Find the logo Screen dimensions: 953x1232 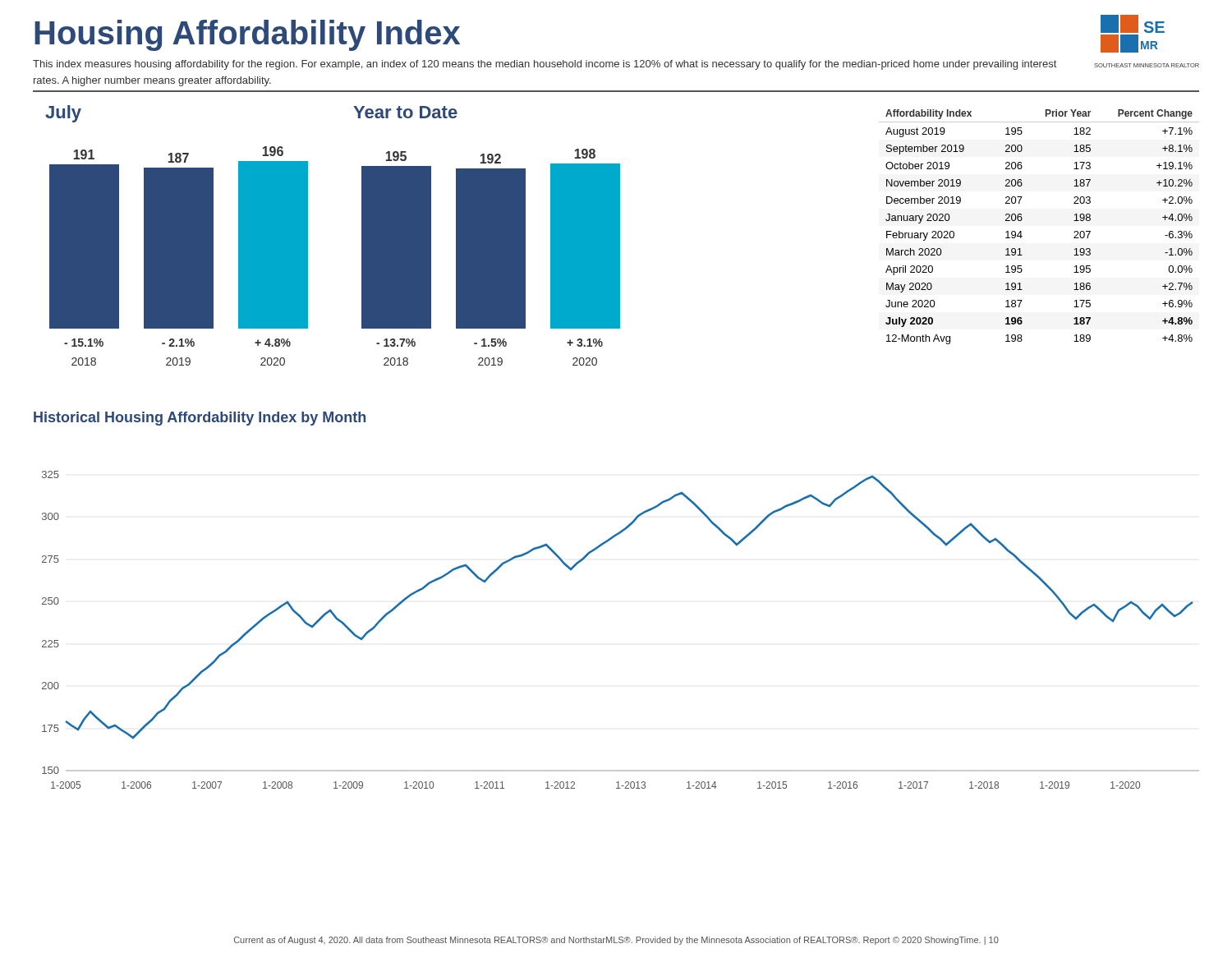(1146, 49)
